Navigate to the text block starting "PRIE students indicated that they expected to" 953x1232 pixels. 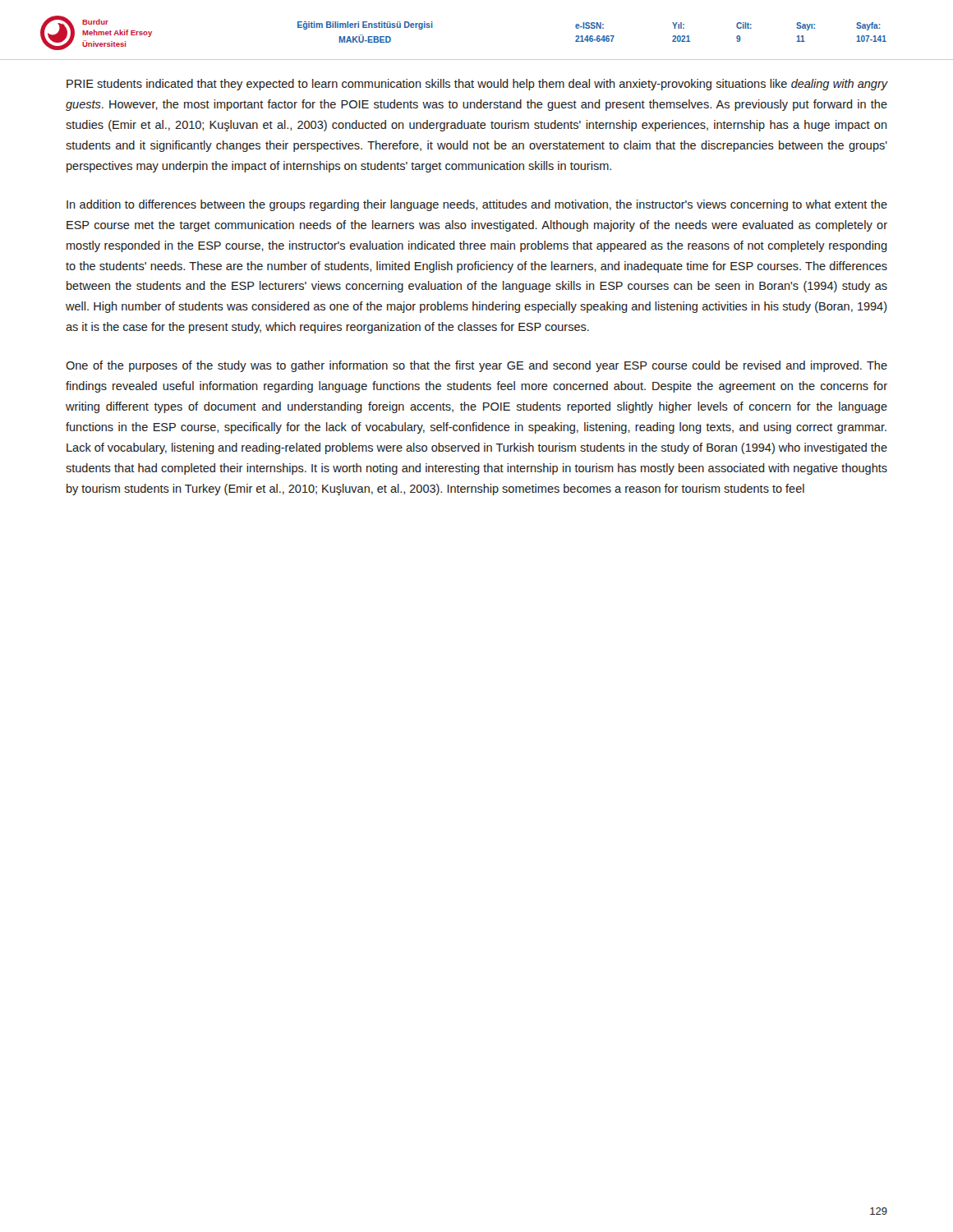(476, 125)
